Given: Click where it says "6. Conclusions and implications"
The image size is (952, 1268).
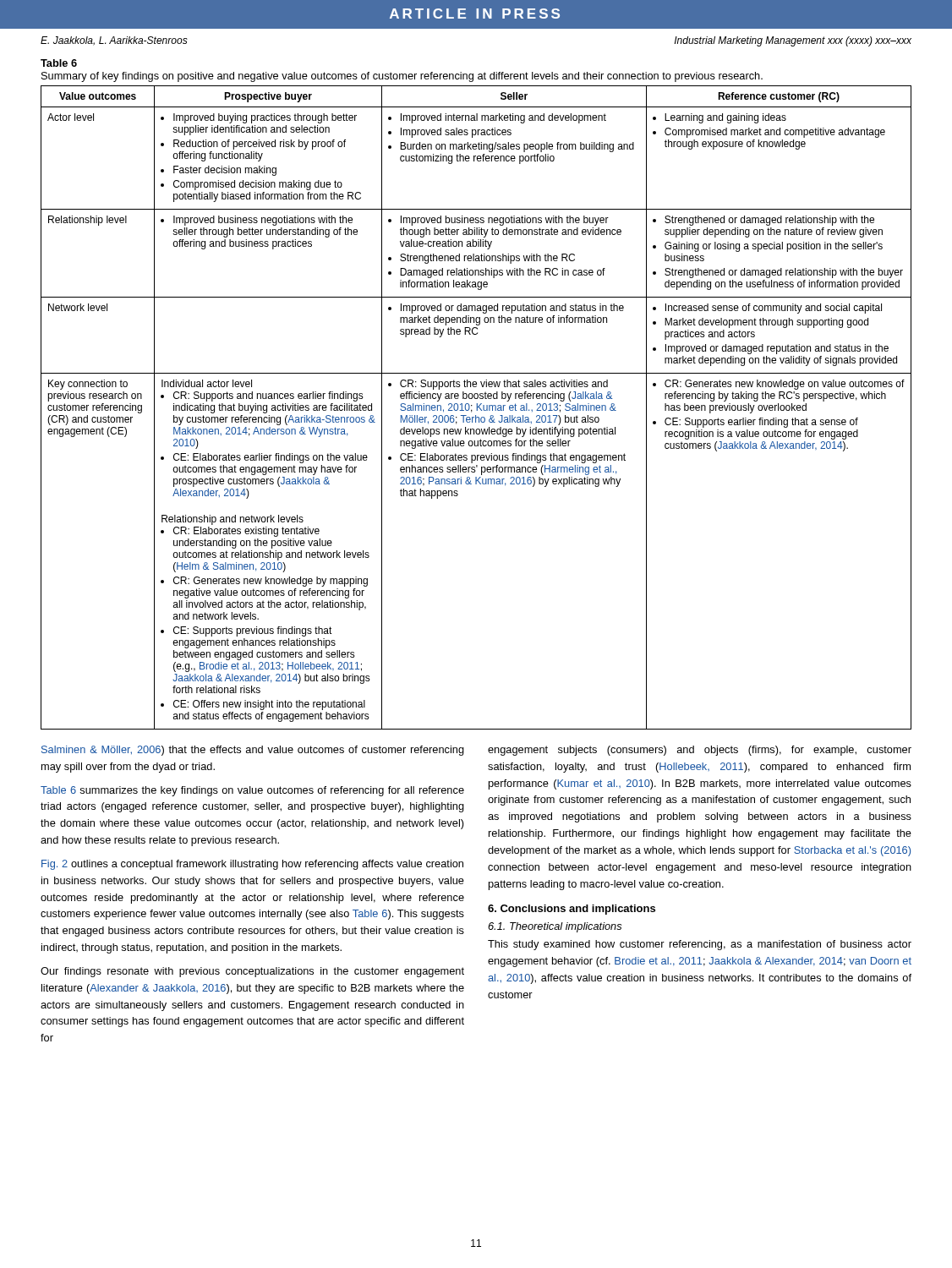Looking at the screenshot, I should (572, 909).
